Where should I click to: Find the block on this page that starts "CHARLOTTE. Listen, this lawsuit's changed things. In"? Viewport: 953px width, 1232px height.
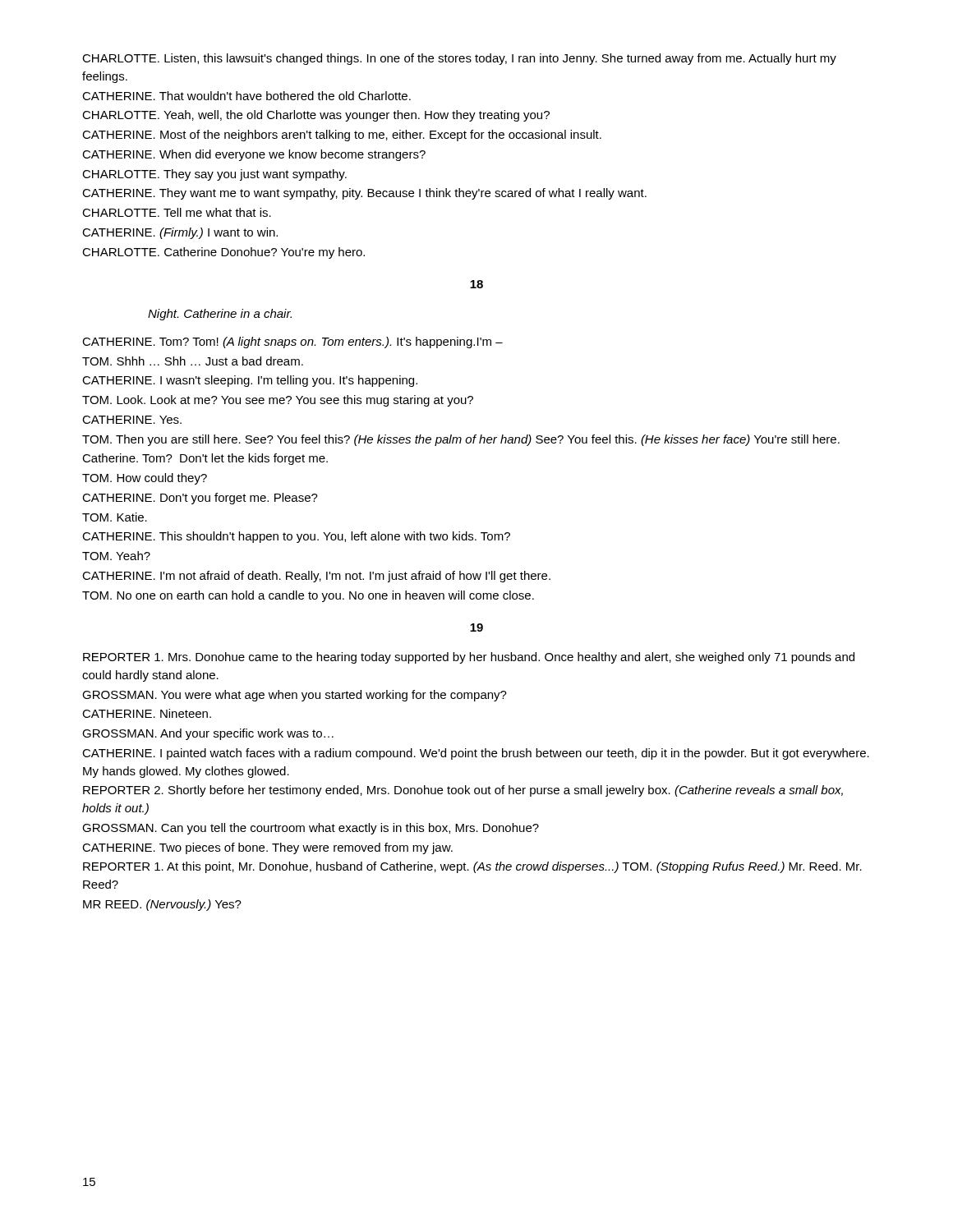pyautogui.click(x=459, y=59)
